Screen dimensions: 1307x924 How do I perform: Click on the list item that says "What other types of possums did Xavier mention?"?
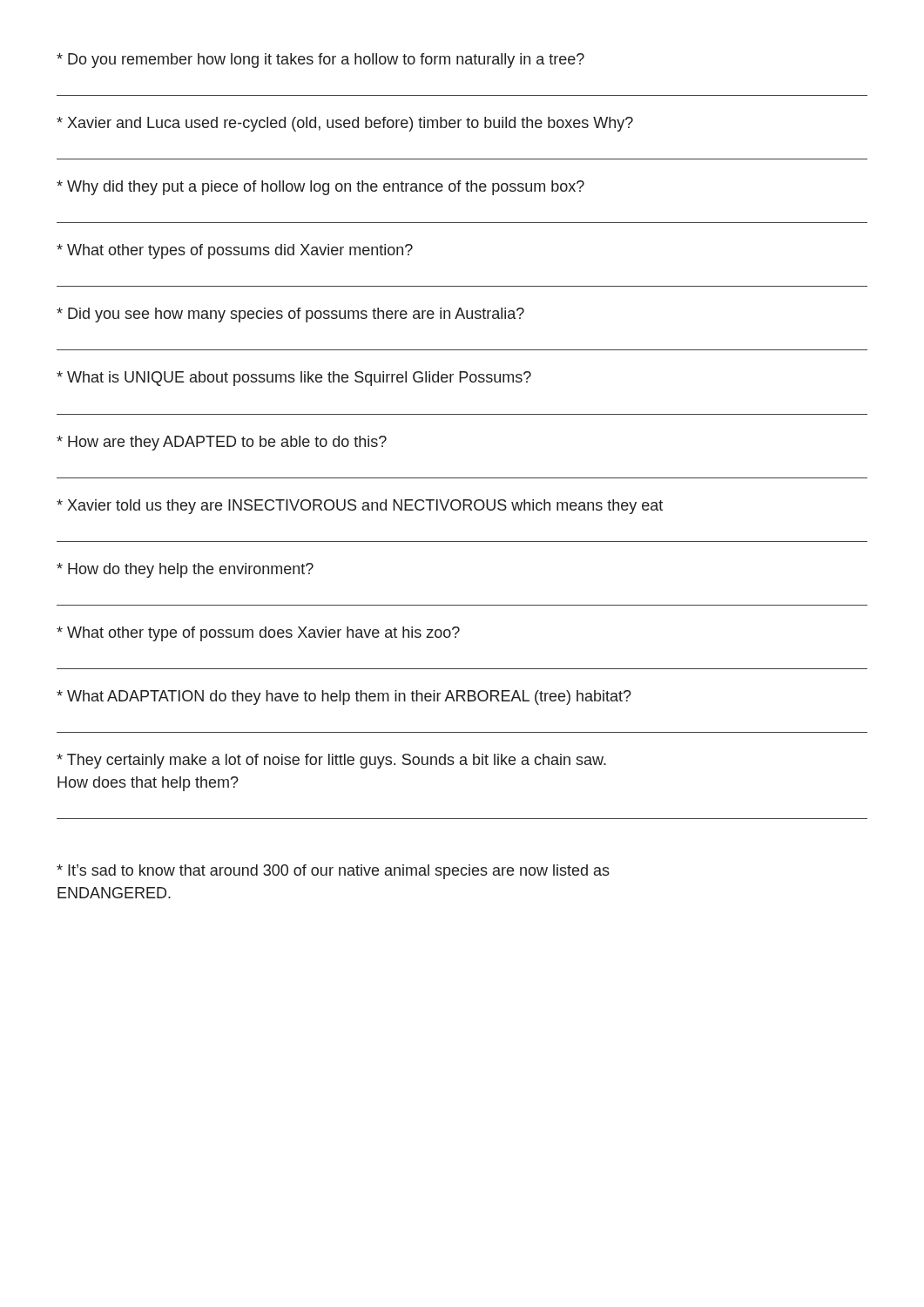coord(235,251)
